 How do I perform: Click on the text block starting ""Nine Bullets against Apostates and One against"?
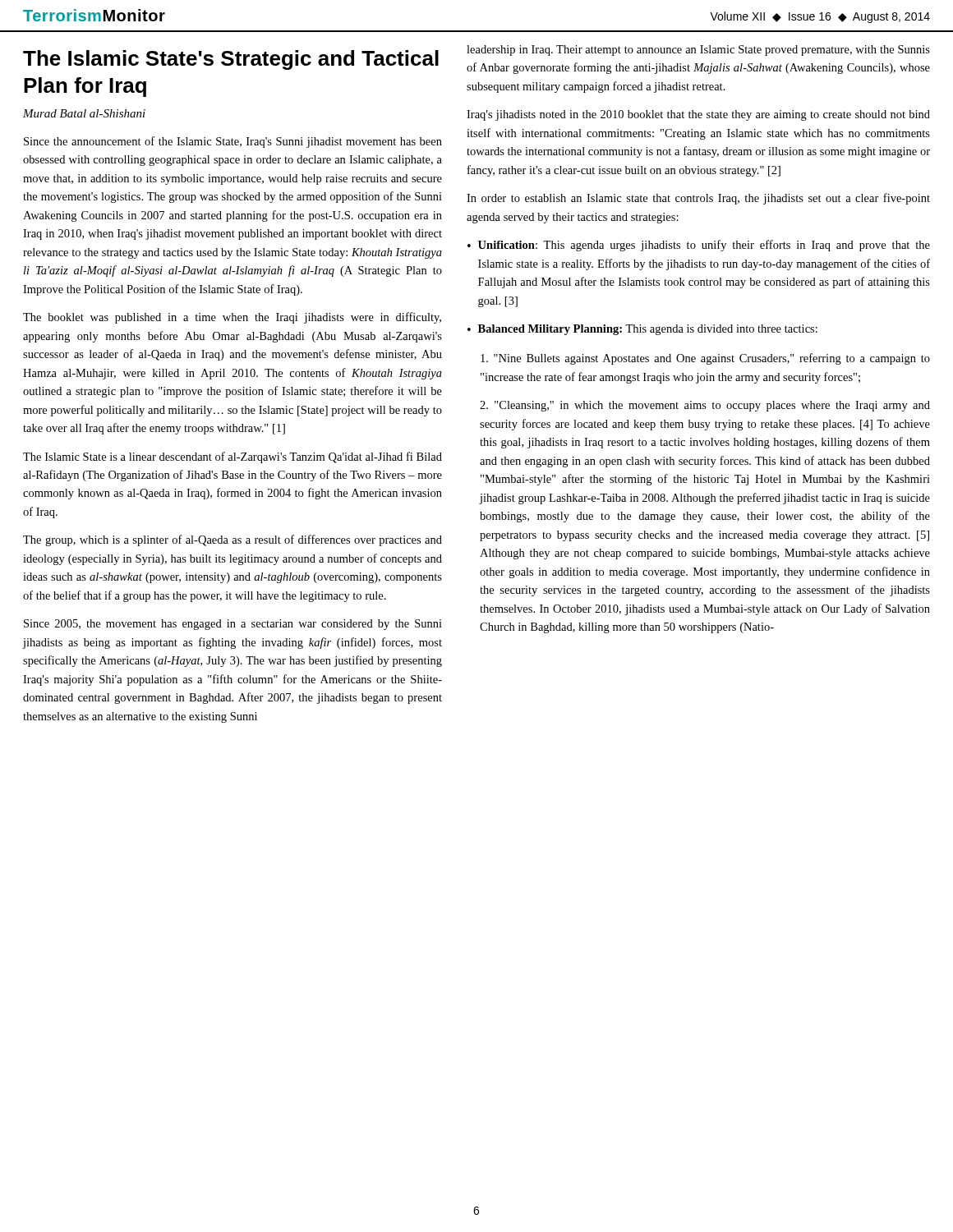point(705,368)
